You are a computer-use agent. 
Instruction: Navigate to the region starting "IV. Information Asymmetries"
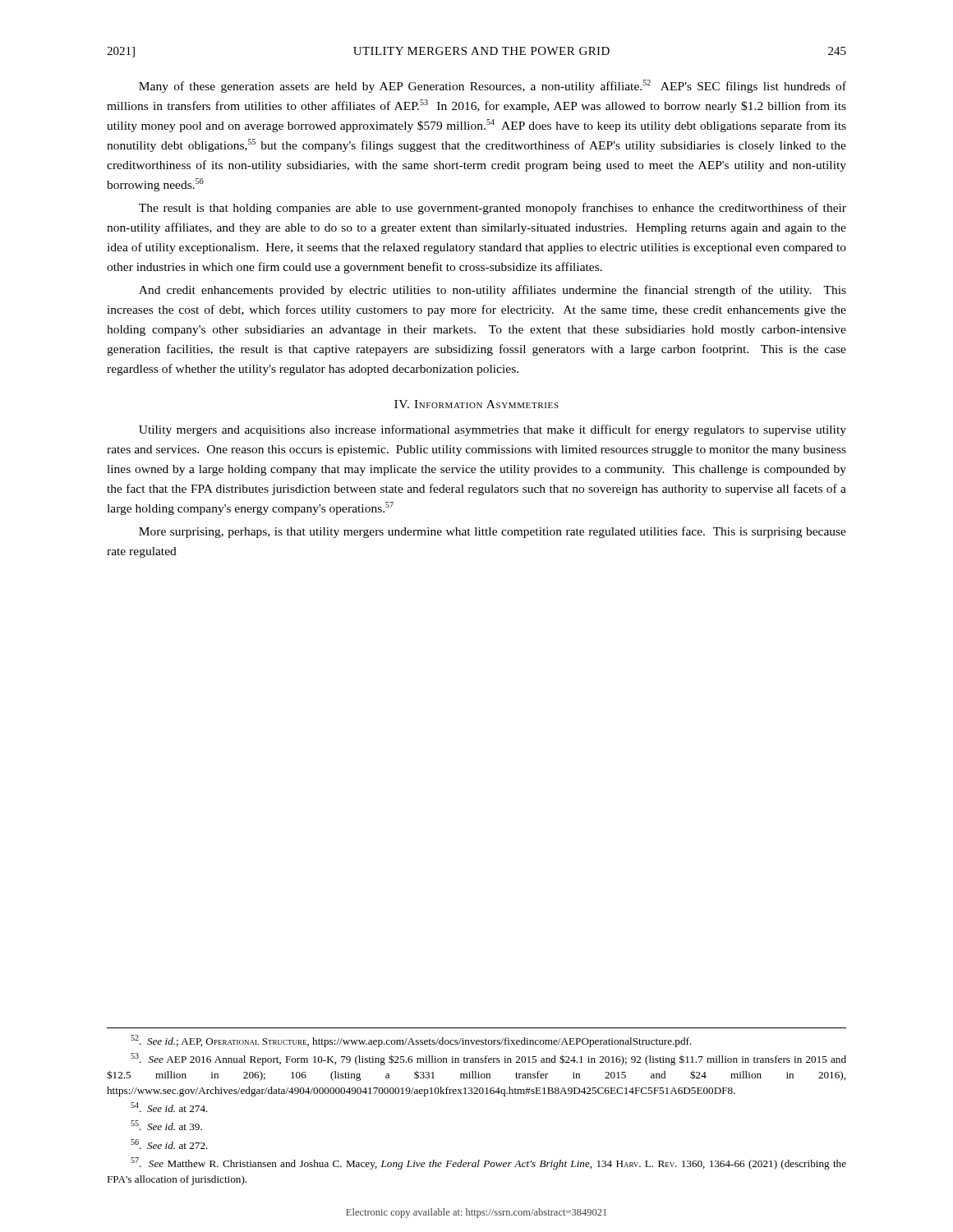[x=476, y=404]
